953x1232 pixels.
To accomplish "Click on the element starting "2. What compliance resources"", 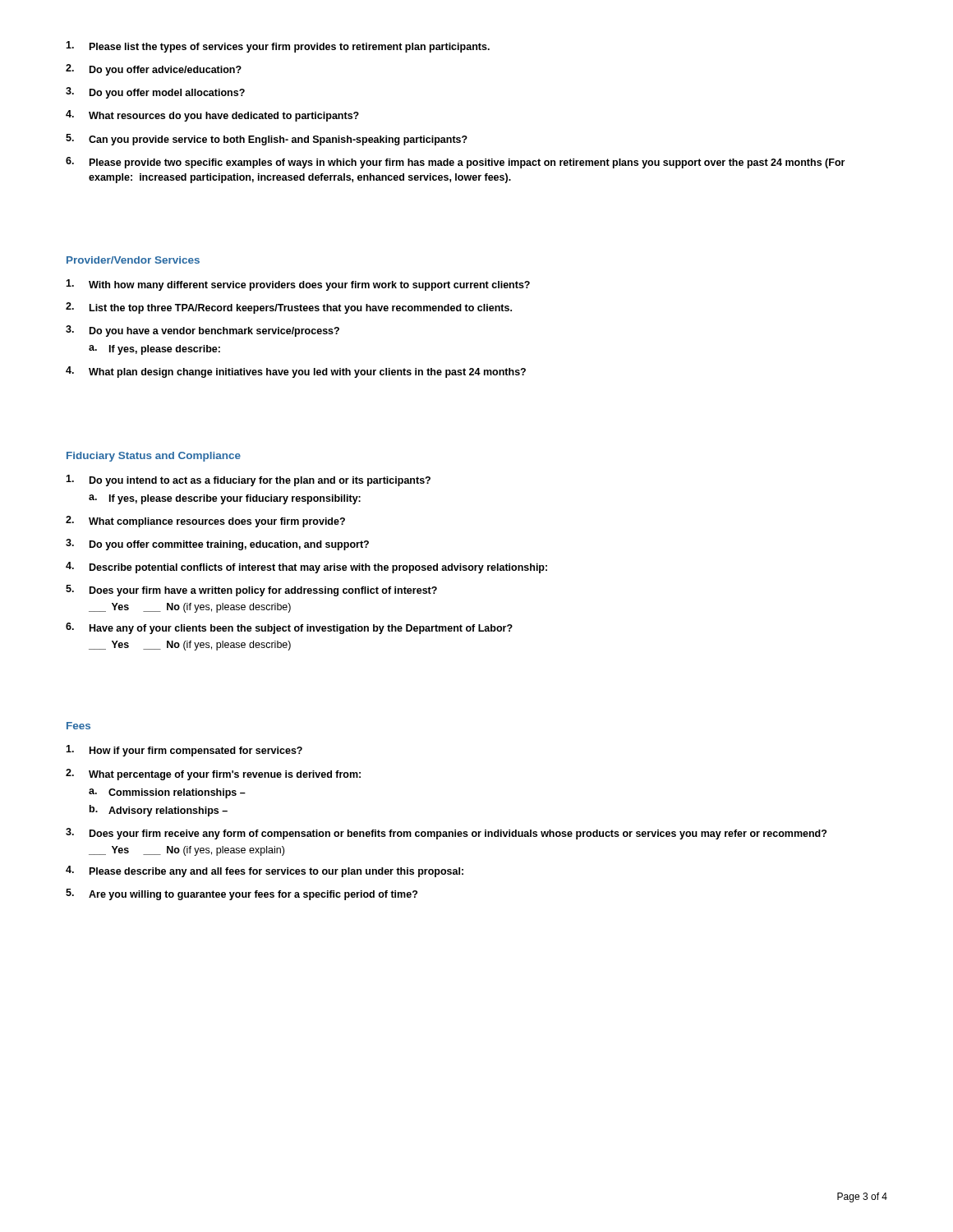I will (206, 521).
